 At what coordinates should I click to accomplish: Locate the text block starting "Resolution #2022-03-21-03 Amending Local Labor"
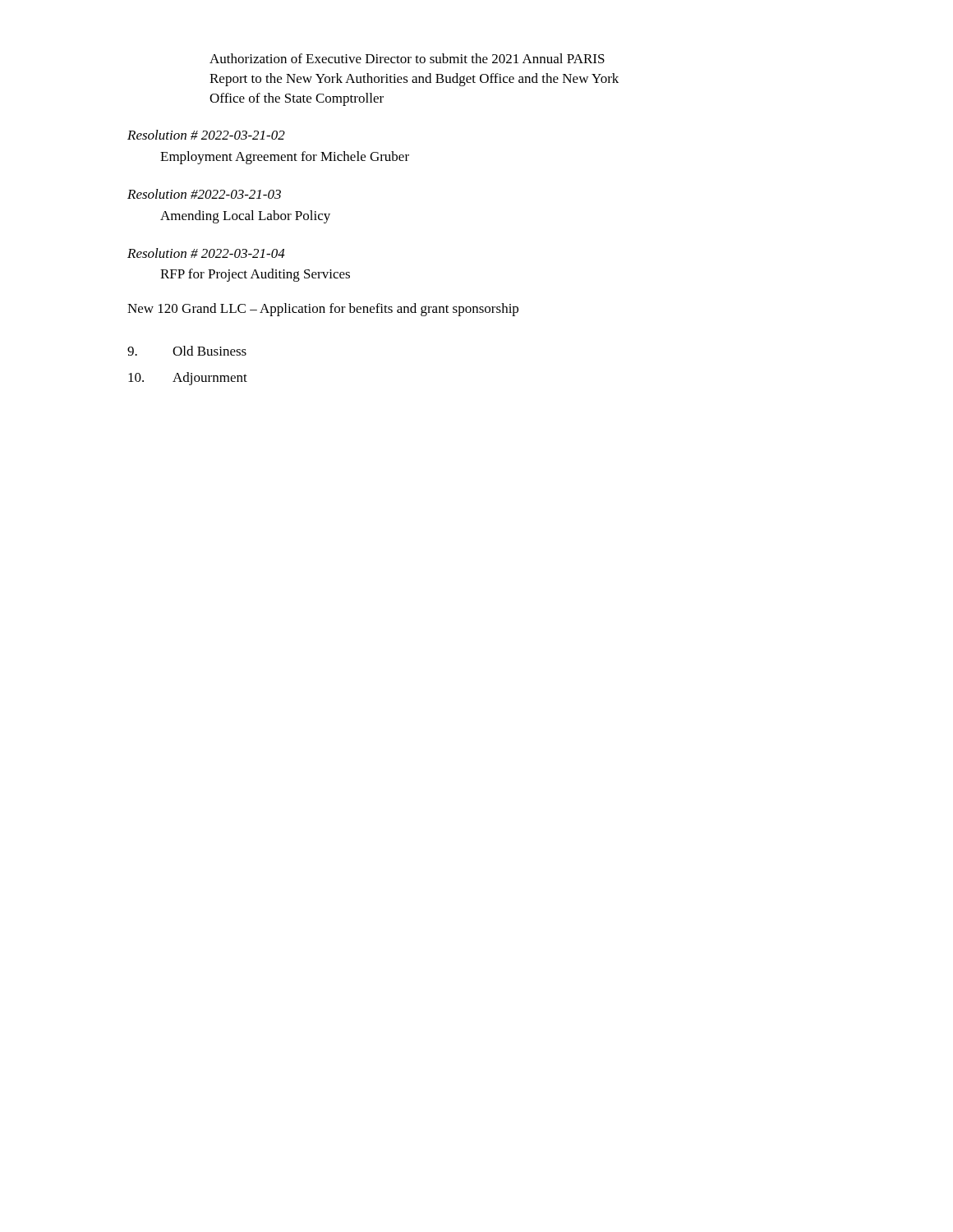click(x=204, y=194)
